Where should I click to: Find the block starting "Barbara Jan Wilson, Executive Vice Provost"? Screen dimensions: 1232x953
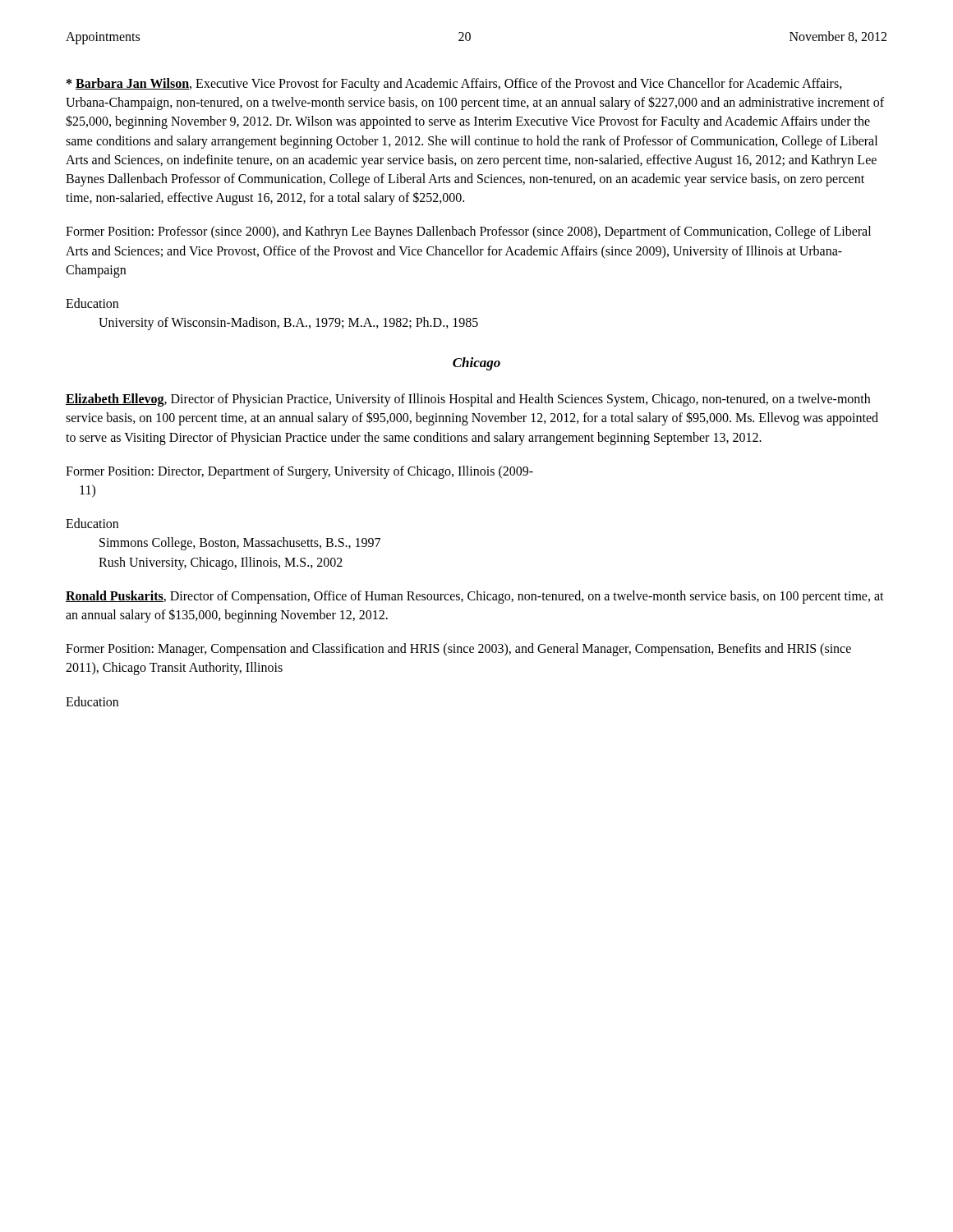coord(476,141)
